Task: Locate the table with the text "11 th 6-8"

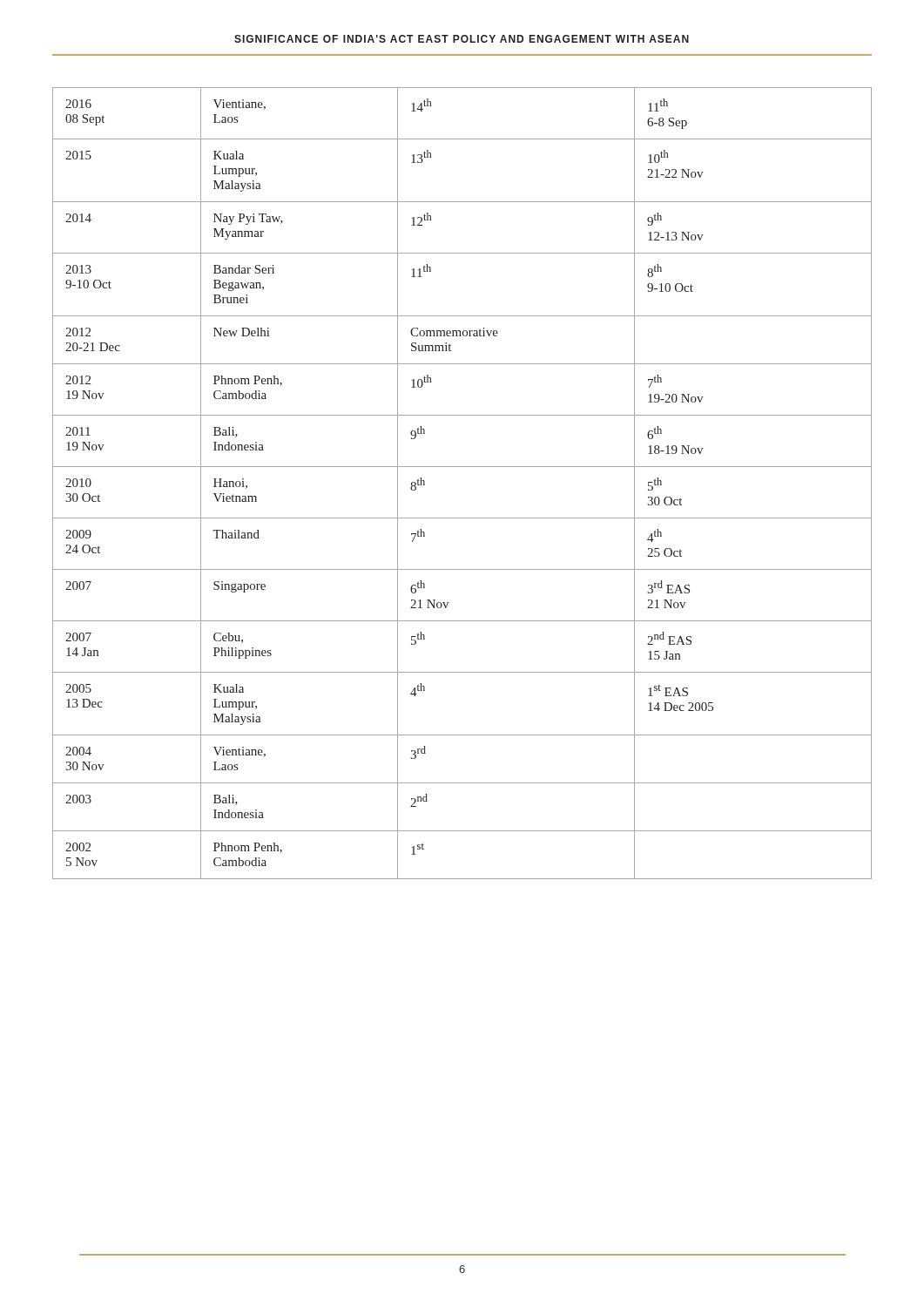Action: pos(462,483)
